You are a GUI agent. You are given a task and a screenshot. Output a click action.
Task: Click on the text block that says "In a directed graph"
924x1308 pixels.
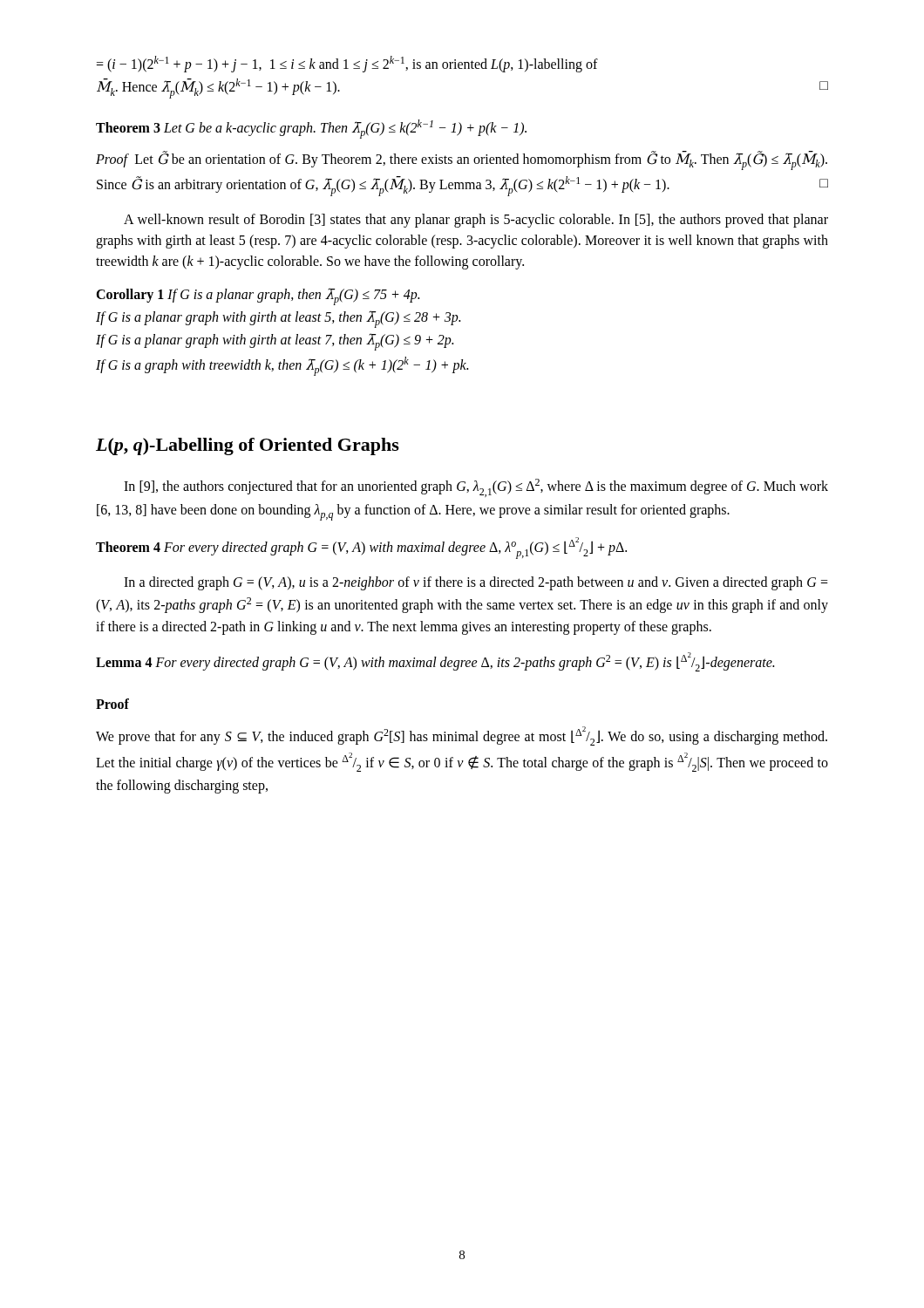click(x=462, y=604)
